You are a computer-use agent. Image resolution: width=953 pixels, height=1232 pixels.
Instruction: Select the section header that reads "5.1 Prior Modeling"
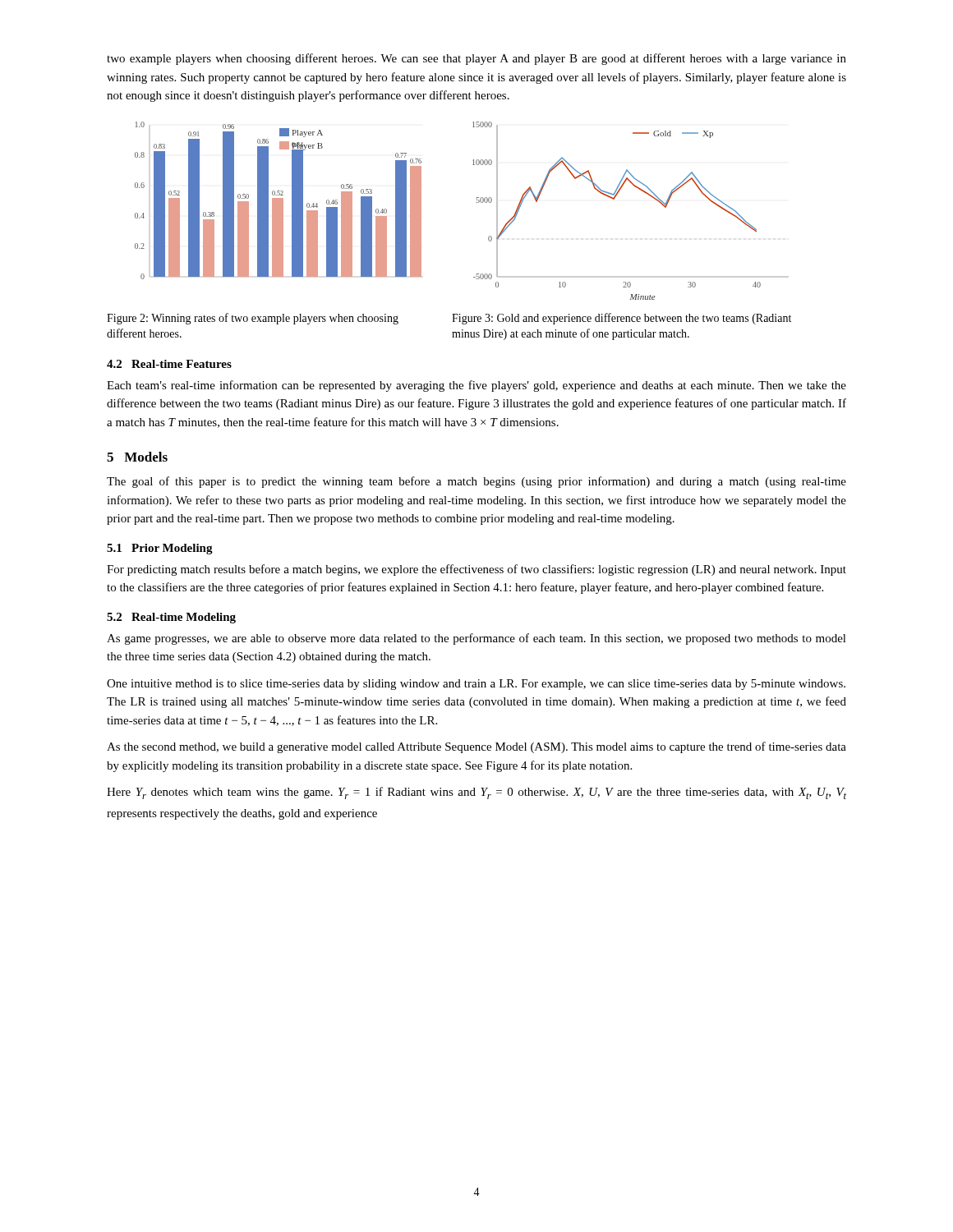tap(160, 548)
